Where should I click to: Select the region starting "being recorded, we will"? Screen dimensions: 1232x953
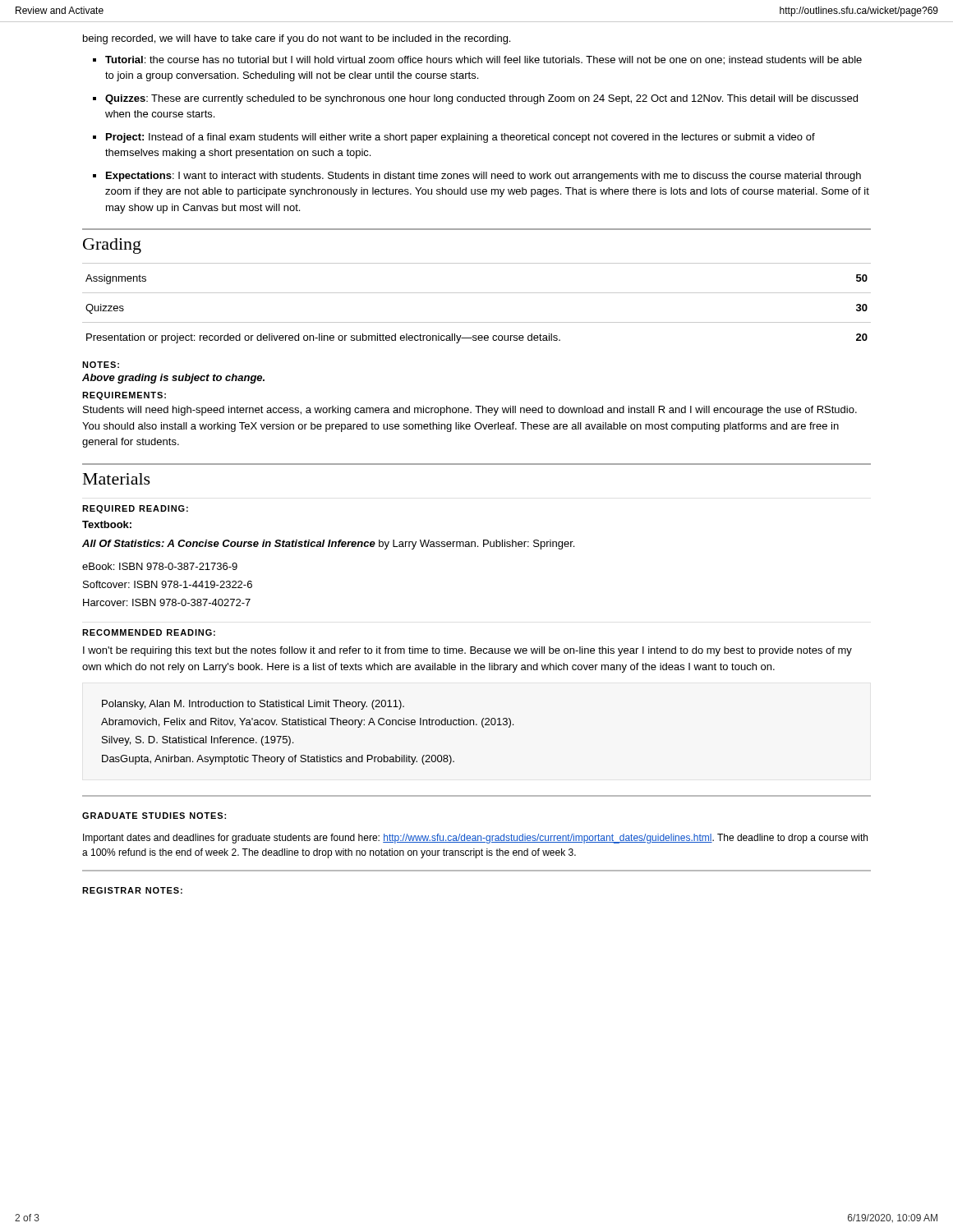click(297, 38)
